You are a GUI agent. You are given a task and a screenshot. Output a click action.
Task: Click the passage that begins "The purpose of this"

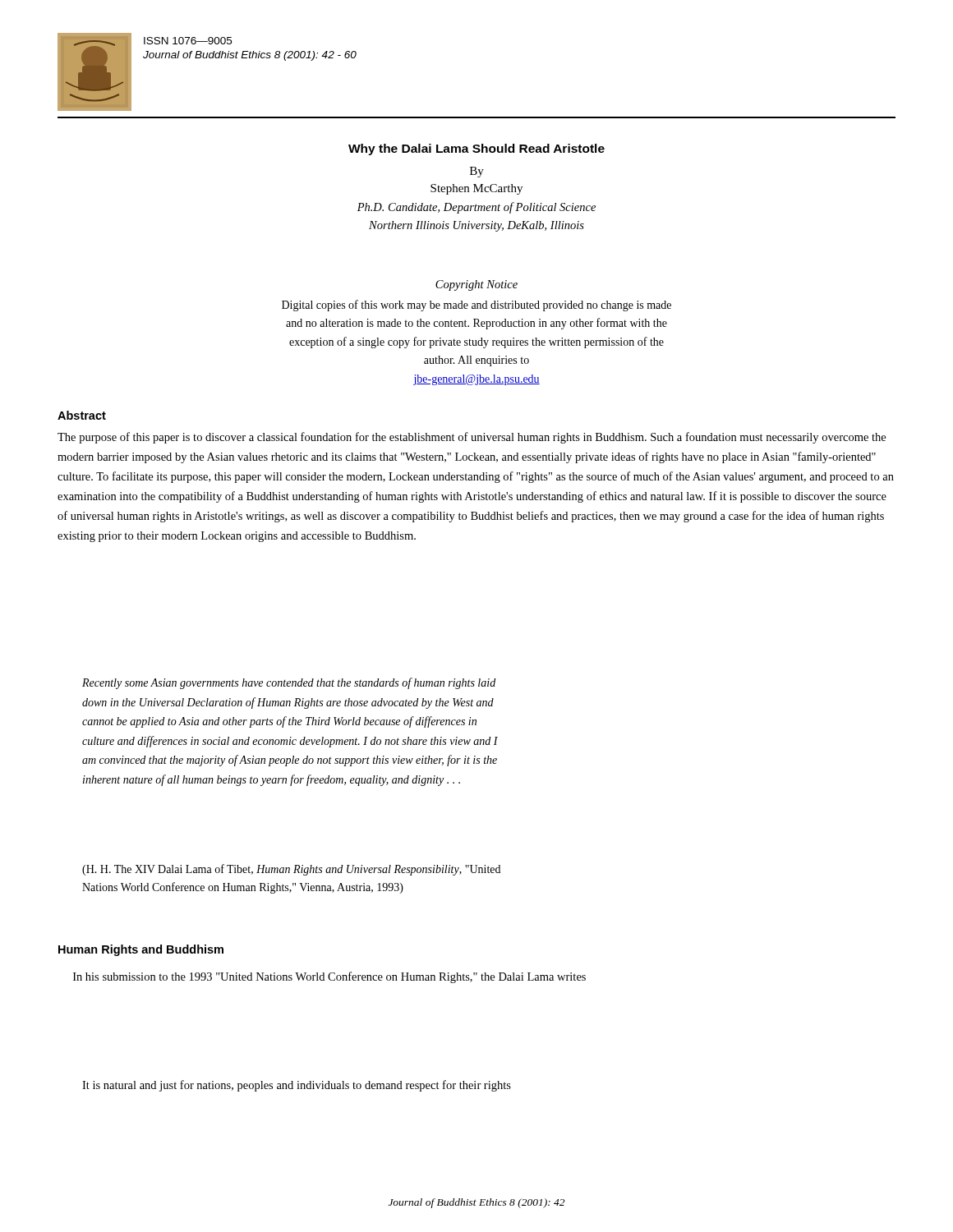pyautogui.click(x=476, y=486)
